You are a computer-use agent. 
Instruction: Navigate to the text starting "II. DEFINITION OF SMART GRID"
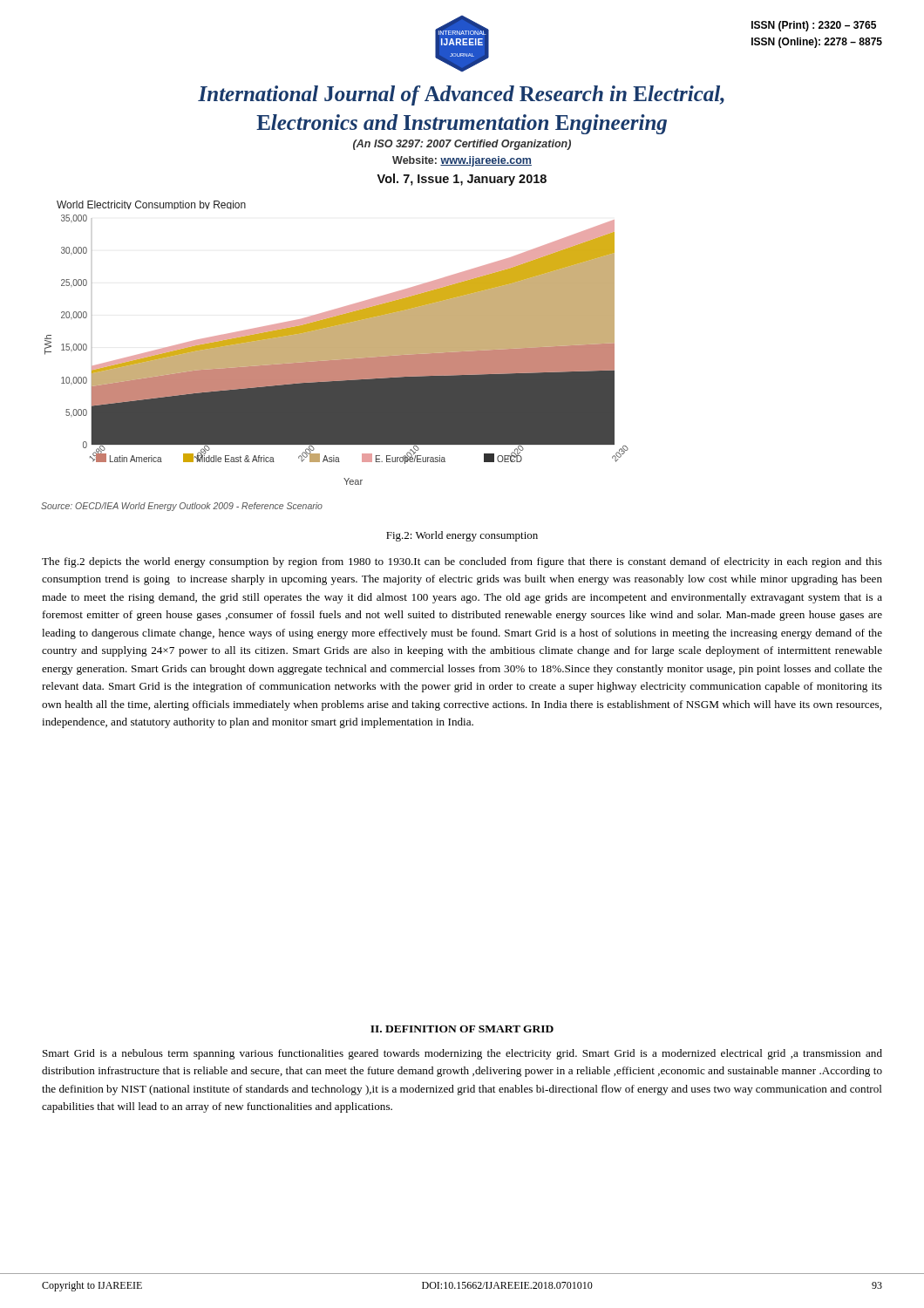point(462,1028)
